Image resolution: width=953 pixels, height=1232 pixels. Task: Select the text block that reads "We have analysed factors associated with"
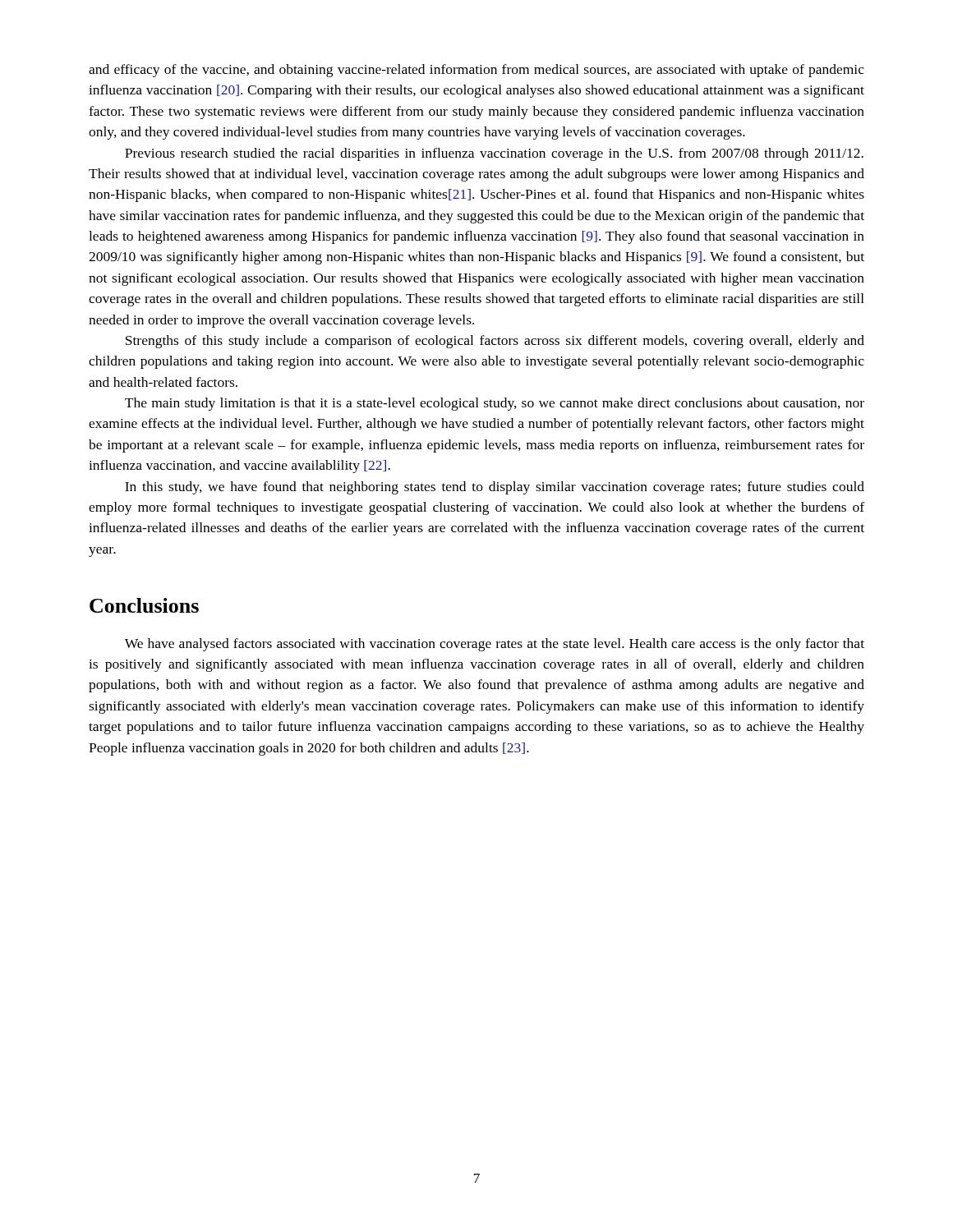point(476,696)
